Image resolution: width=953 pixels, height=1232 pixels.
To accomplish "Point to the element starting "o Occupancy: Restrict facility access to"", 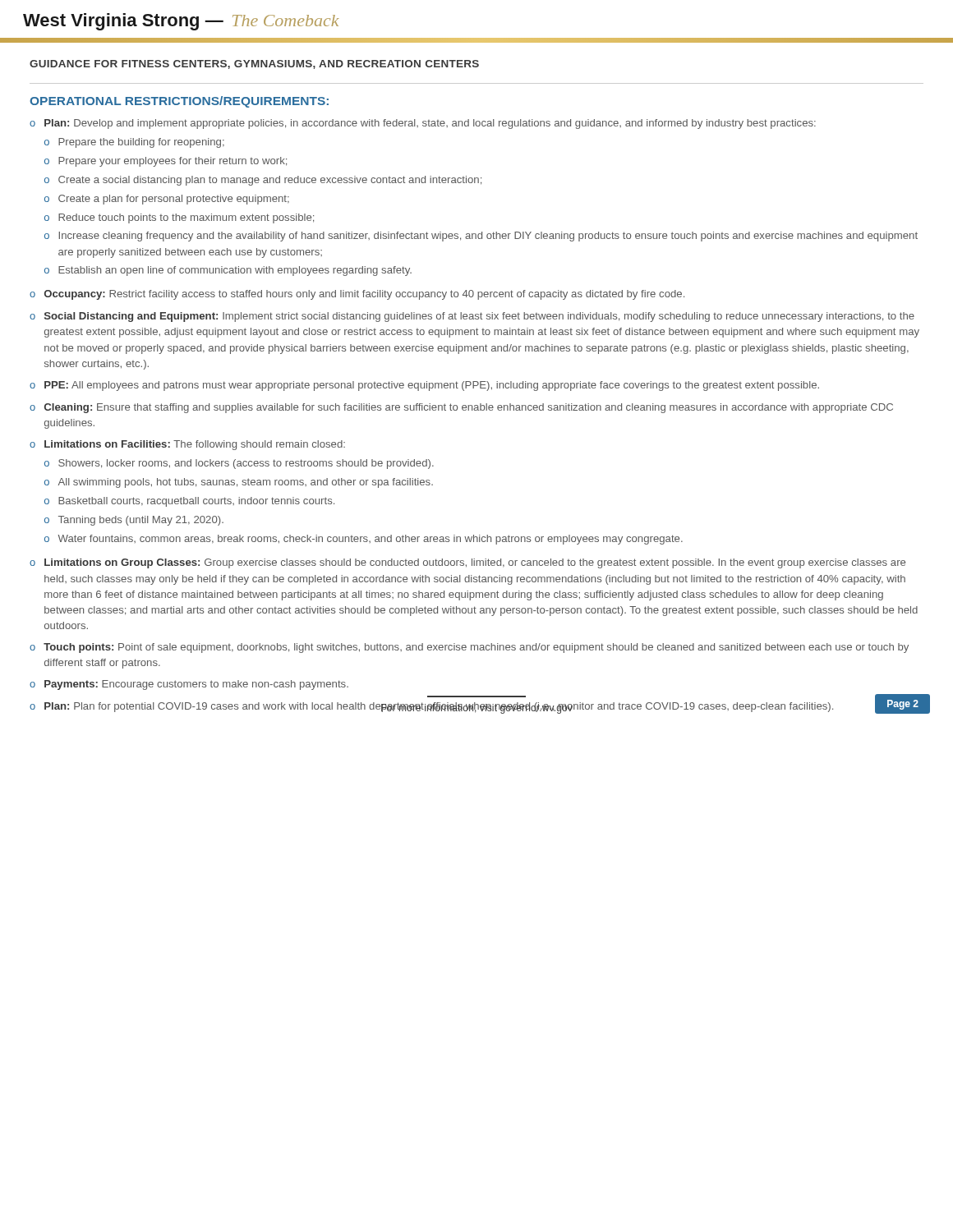I will [358, 294].
